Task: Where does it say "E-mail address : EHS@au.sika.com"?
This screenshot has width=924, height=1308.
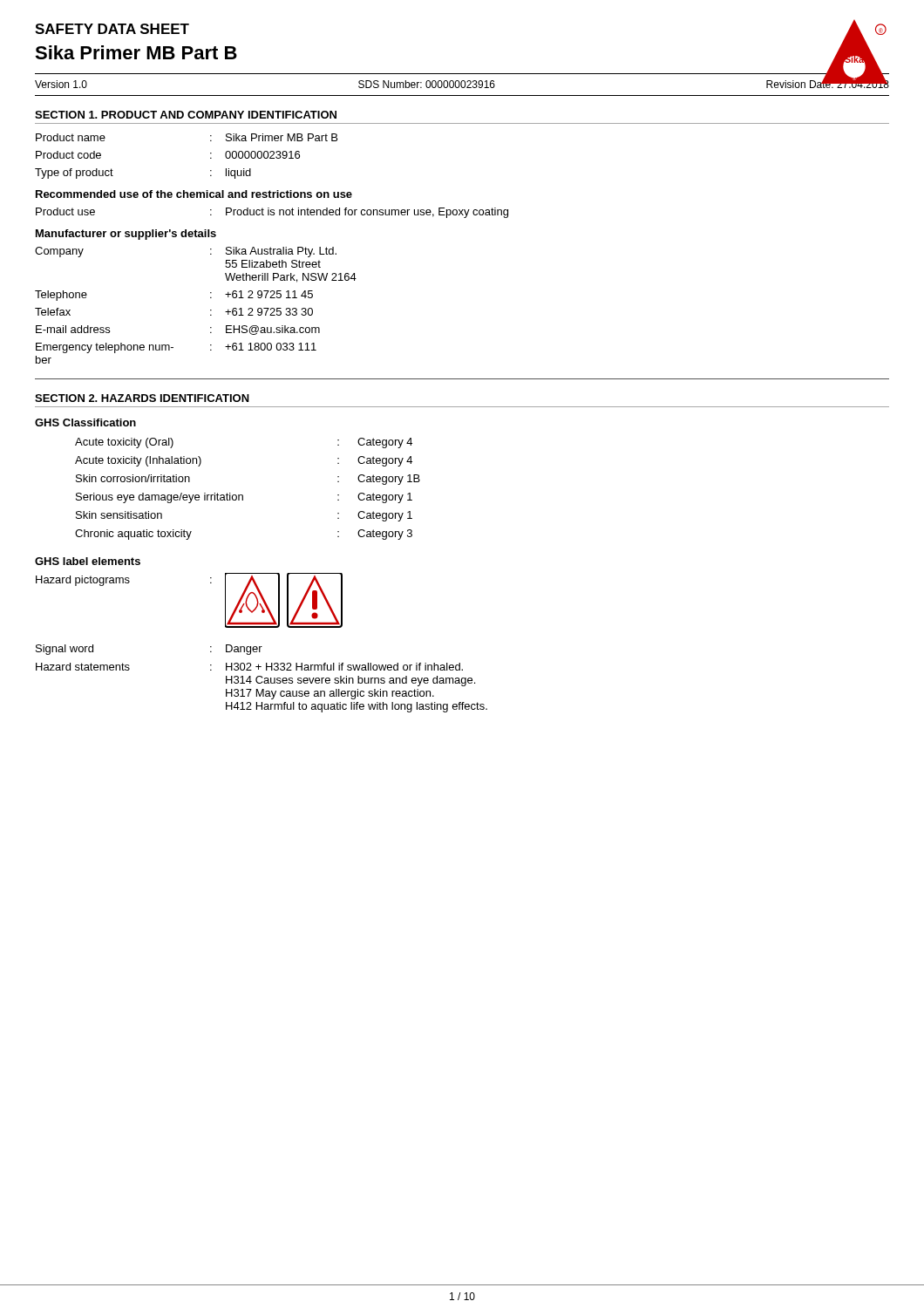Action: 75,330
